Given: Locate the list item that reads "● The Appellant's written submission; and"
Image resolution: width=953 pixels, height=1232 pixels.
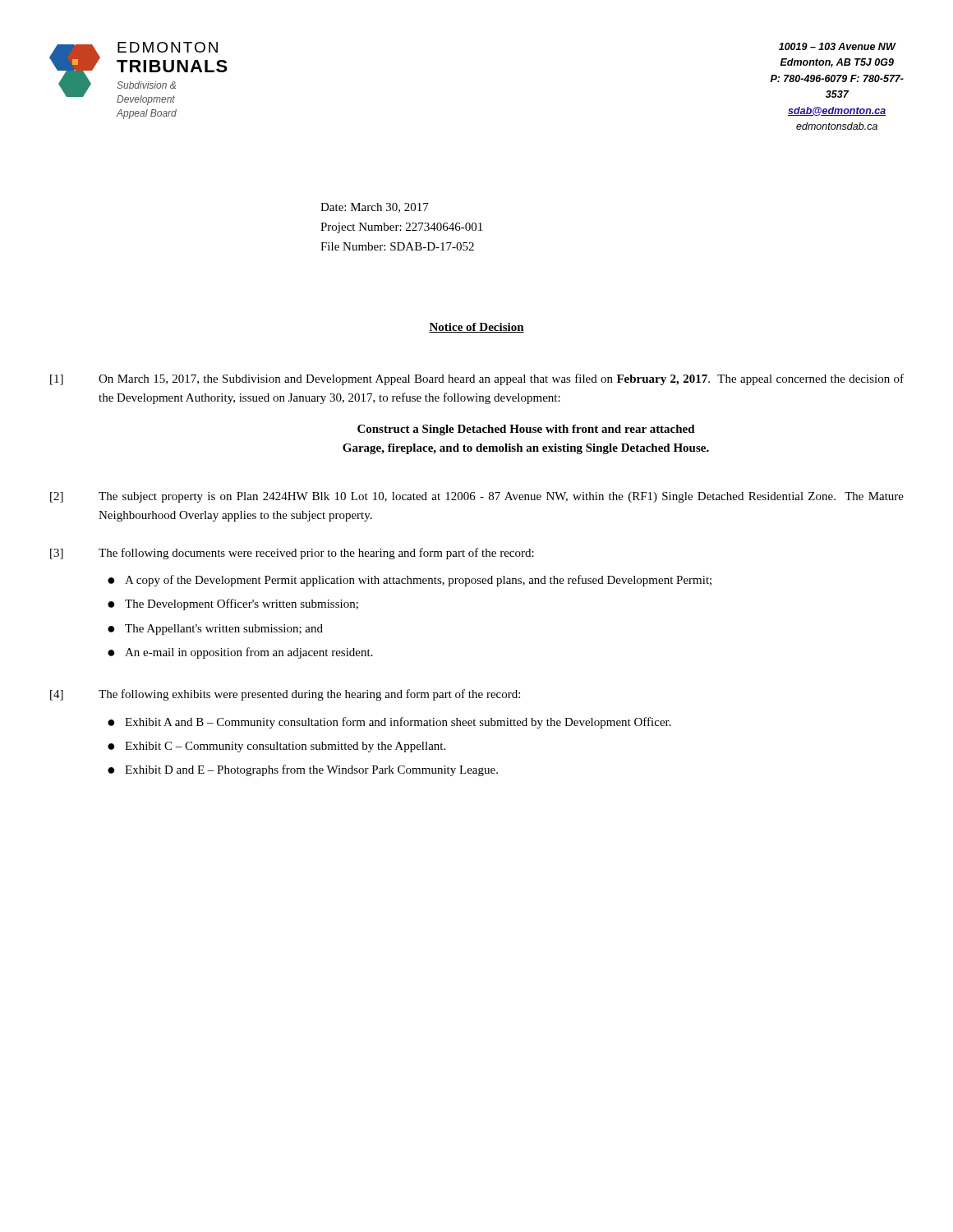Looking at the screenshot, I should tap(215, 630).
